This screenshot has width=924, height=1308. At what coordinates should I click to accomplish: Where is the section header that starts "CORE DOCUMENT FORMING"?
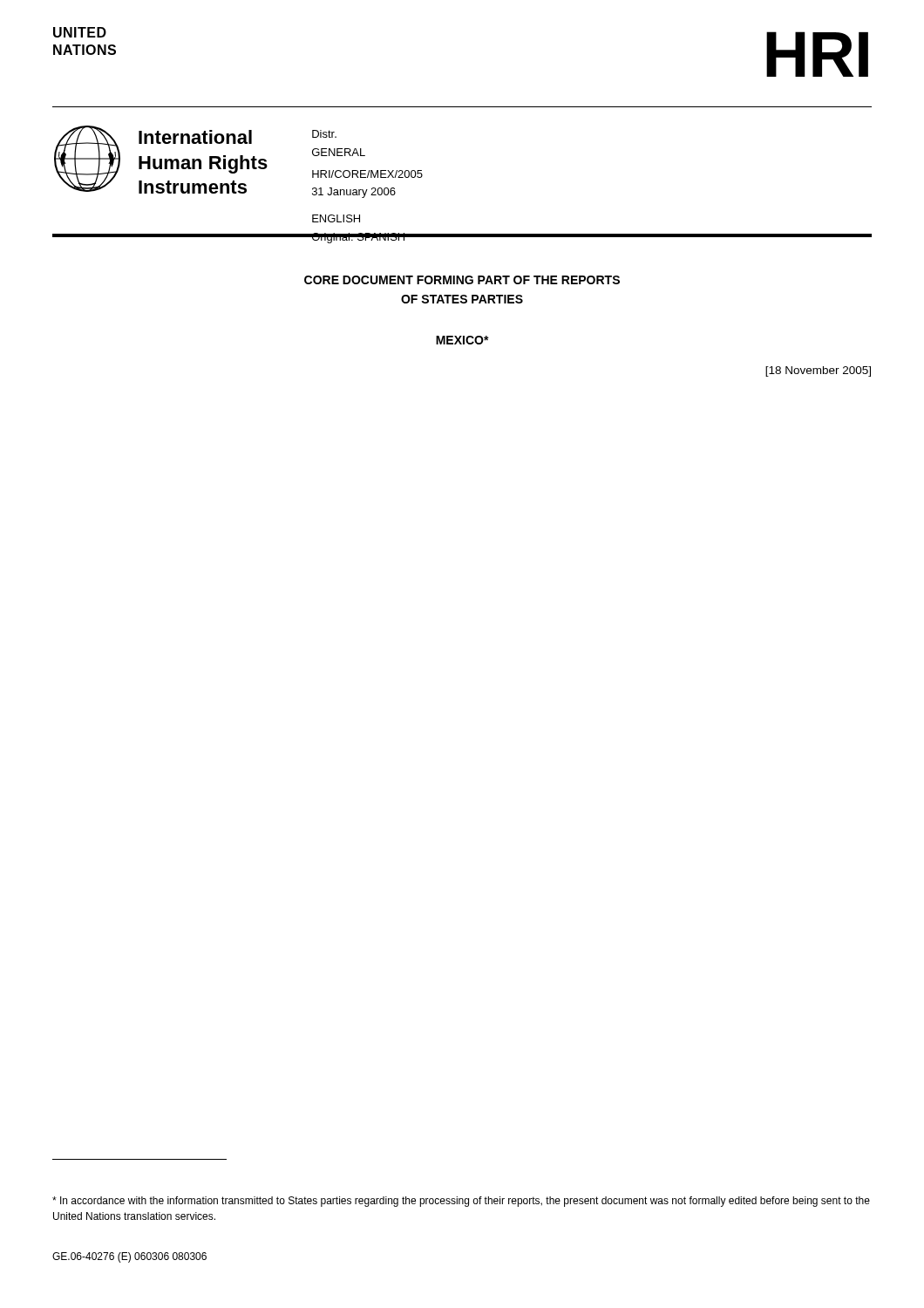point(462,290)
